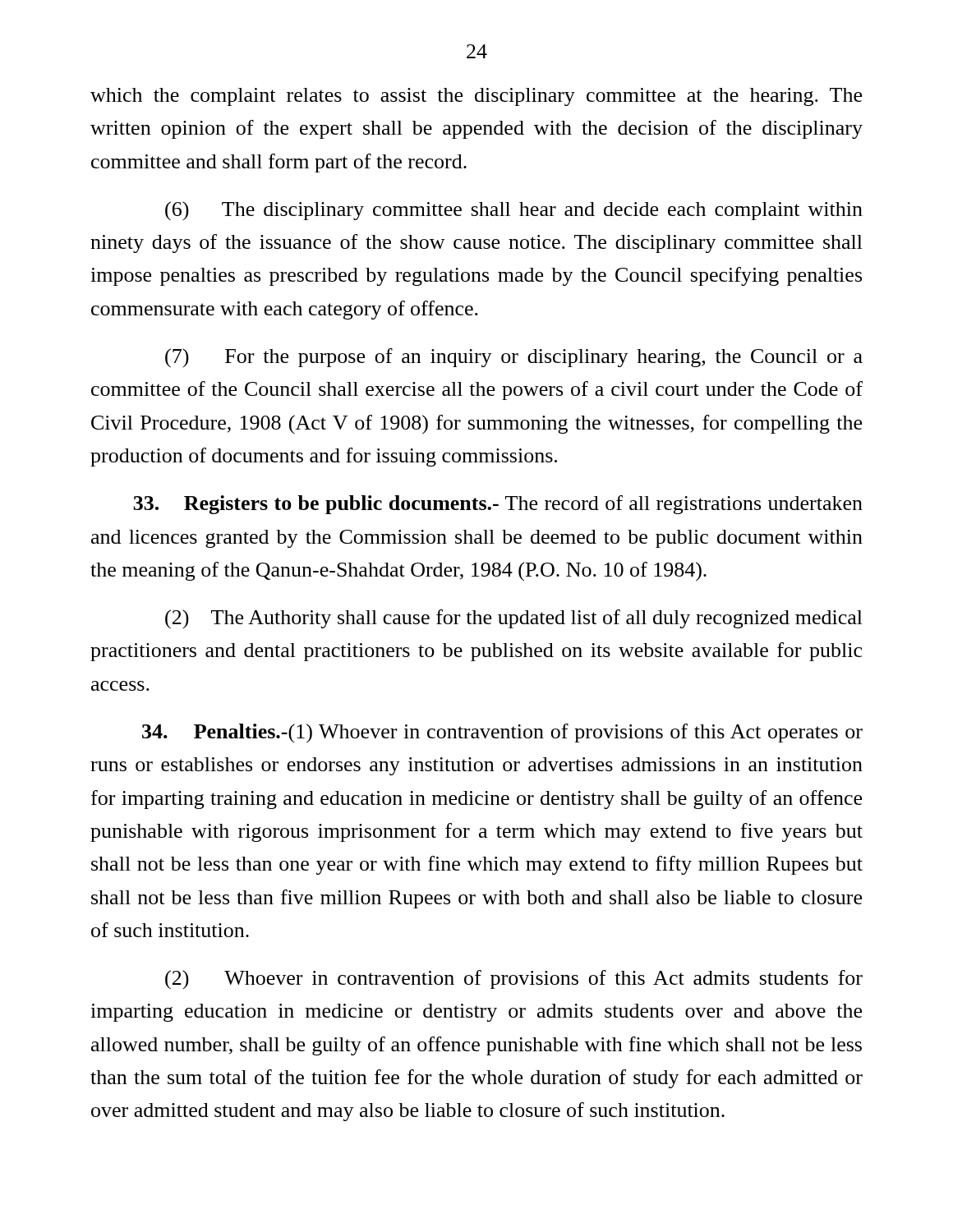Locate the block of text that opens with "(2) Whoever in contravention of"
The width and height of the screenshot is (953, 1232).
[x=476, y=1045]
